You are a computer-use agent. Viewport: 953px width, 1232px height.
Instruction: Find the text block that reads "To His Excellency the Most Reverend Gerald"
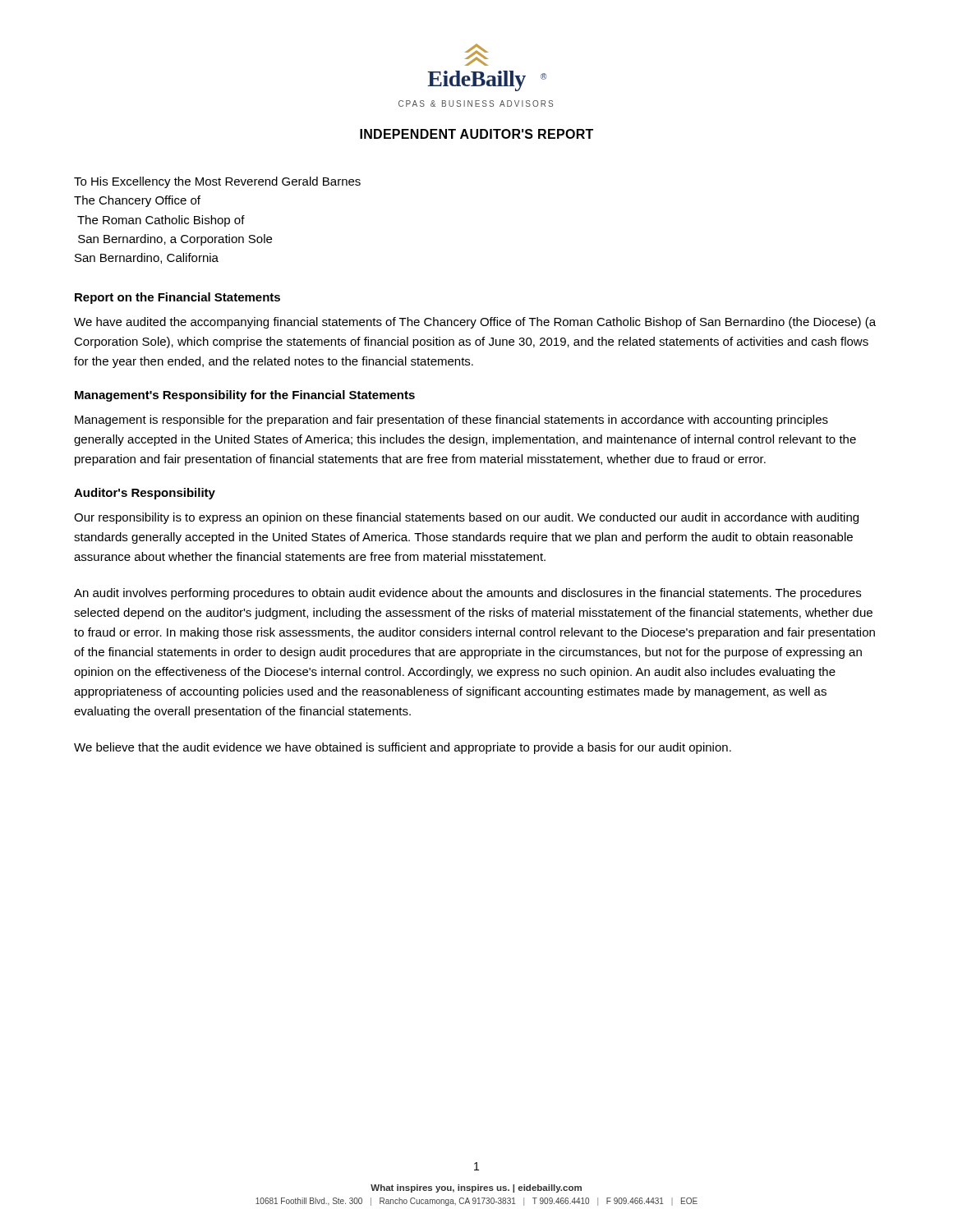(217, 219)
